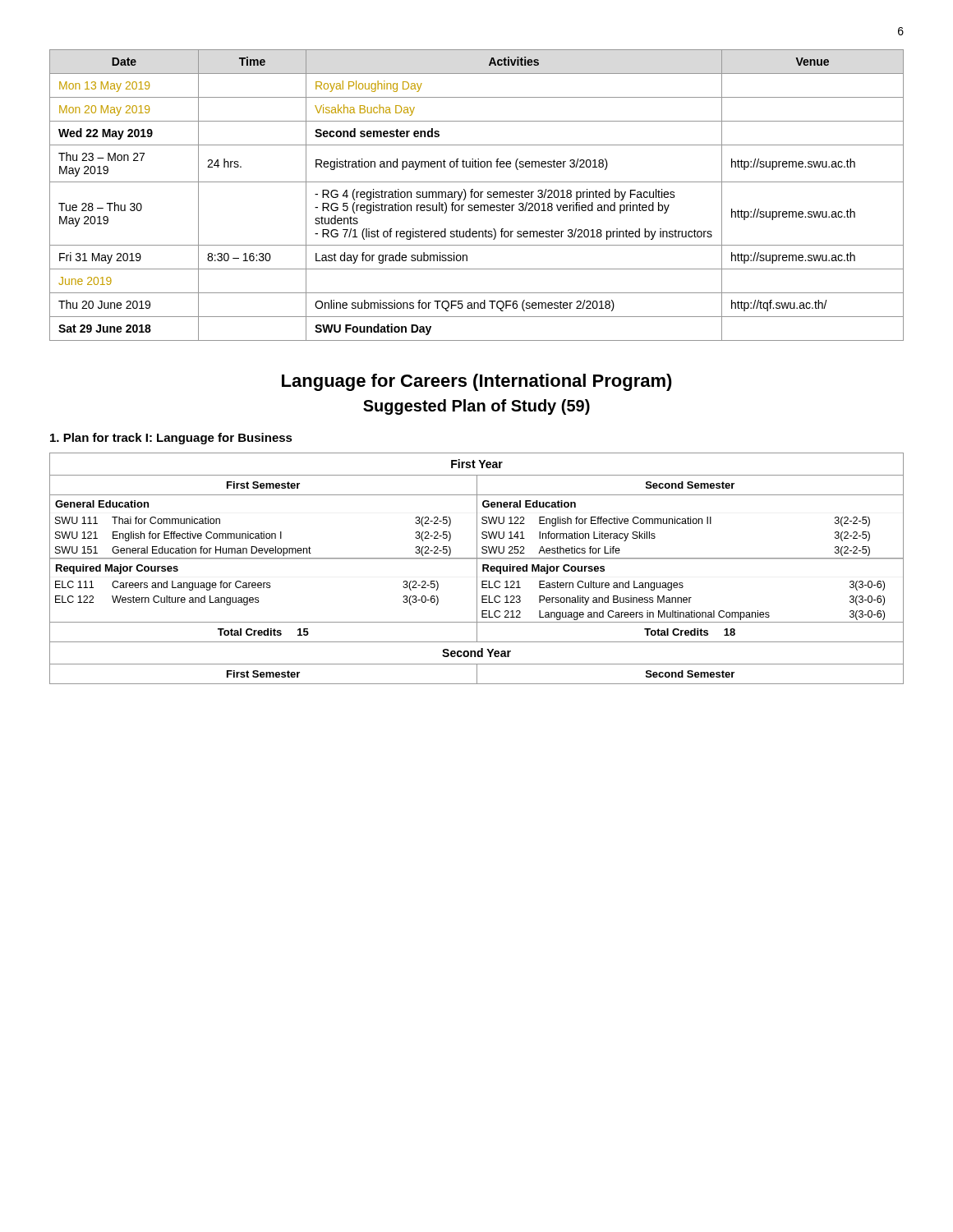Locate the block starting "1. Plan for track I: Language"
This screenshot has width=953, height=1232.
pos(171,437)
